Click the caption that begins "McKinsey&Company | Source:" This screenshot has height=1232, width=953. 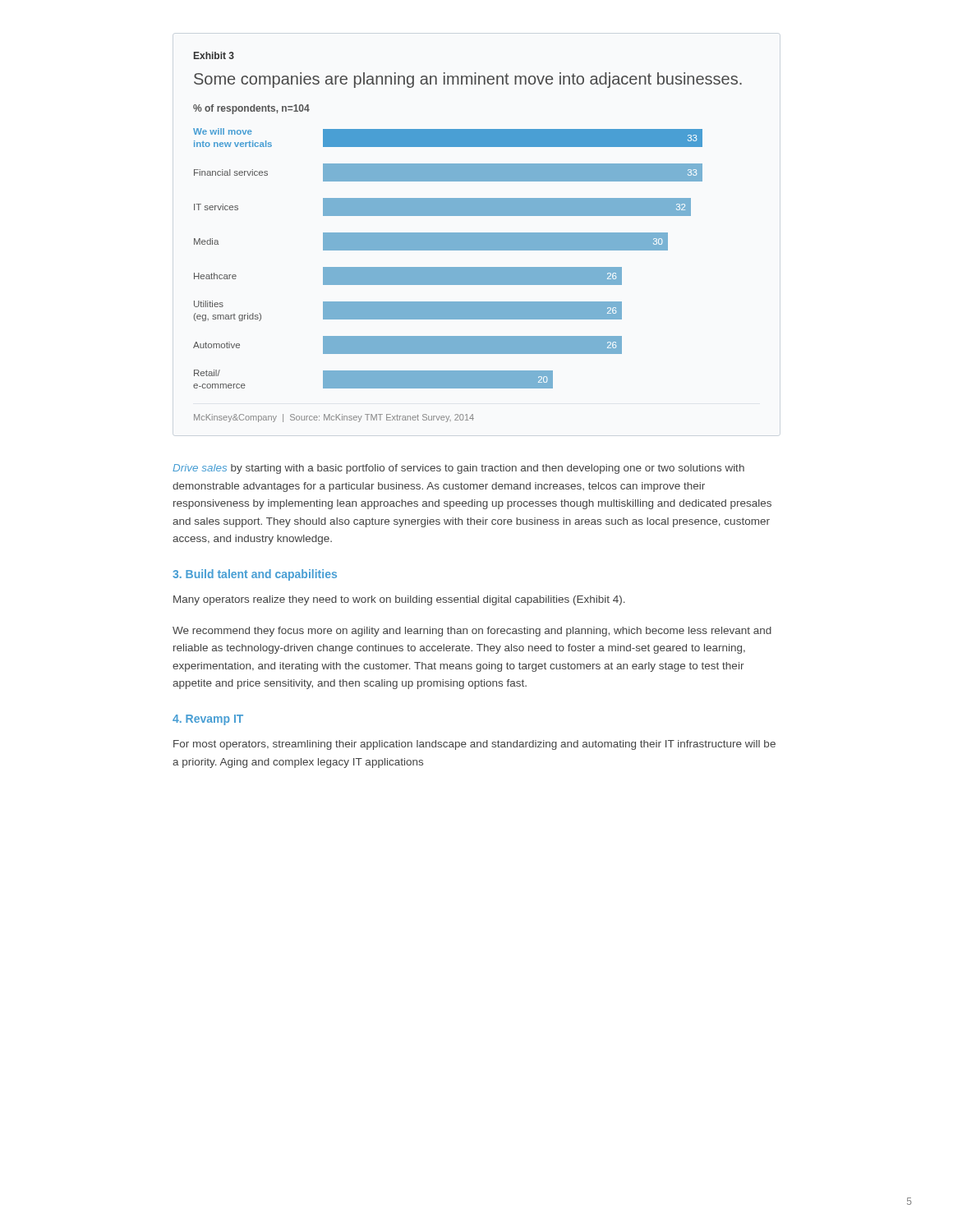[334, 417]
